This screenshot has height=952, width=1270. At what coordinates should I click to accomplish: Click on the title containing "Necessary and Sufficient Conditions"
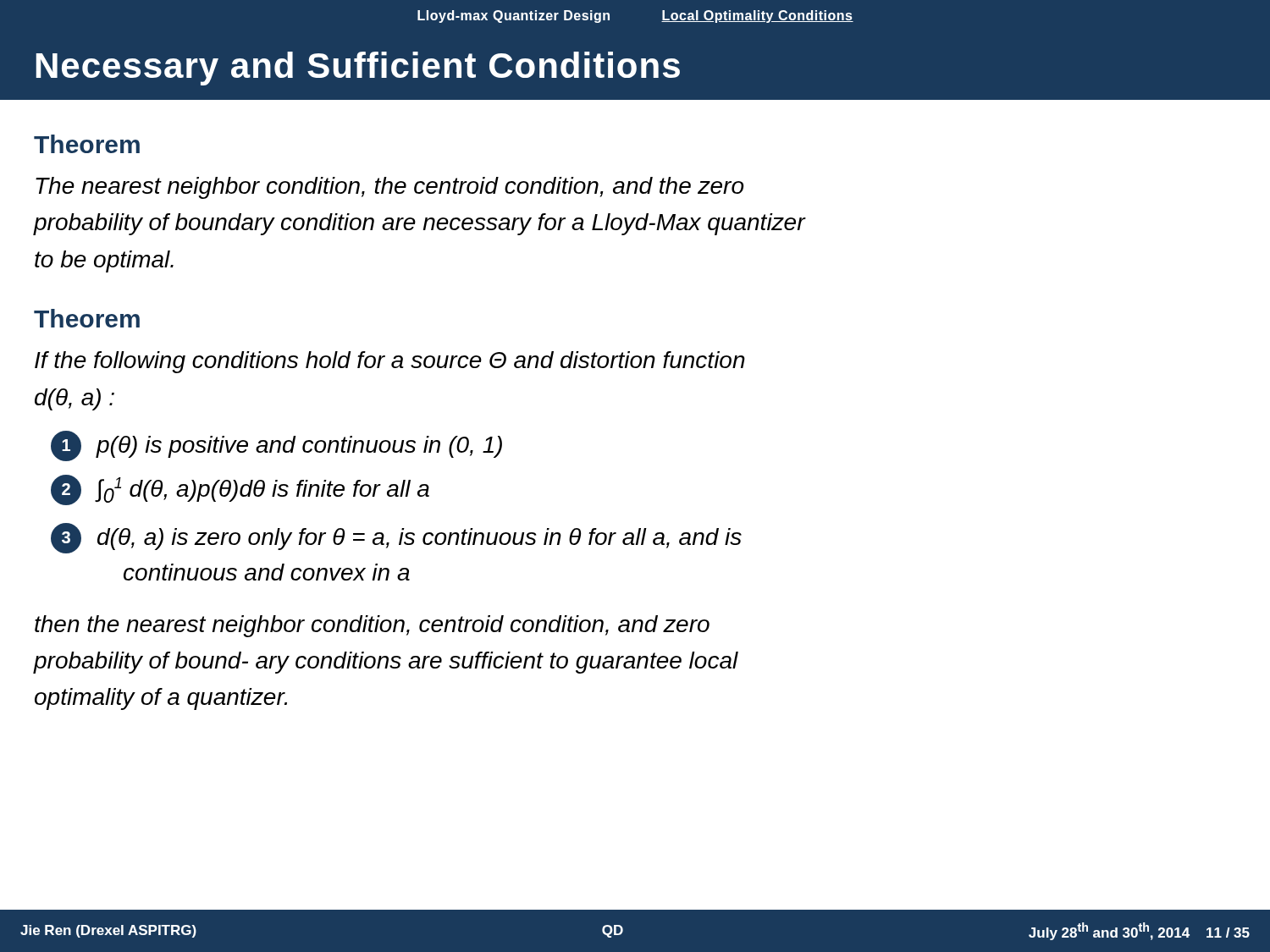tap(358, 66)
